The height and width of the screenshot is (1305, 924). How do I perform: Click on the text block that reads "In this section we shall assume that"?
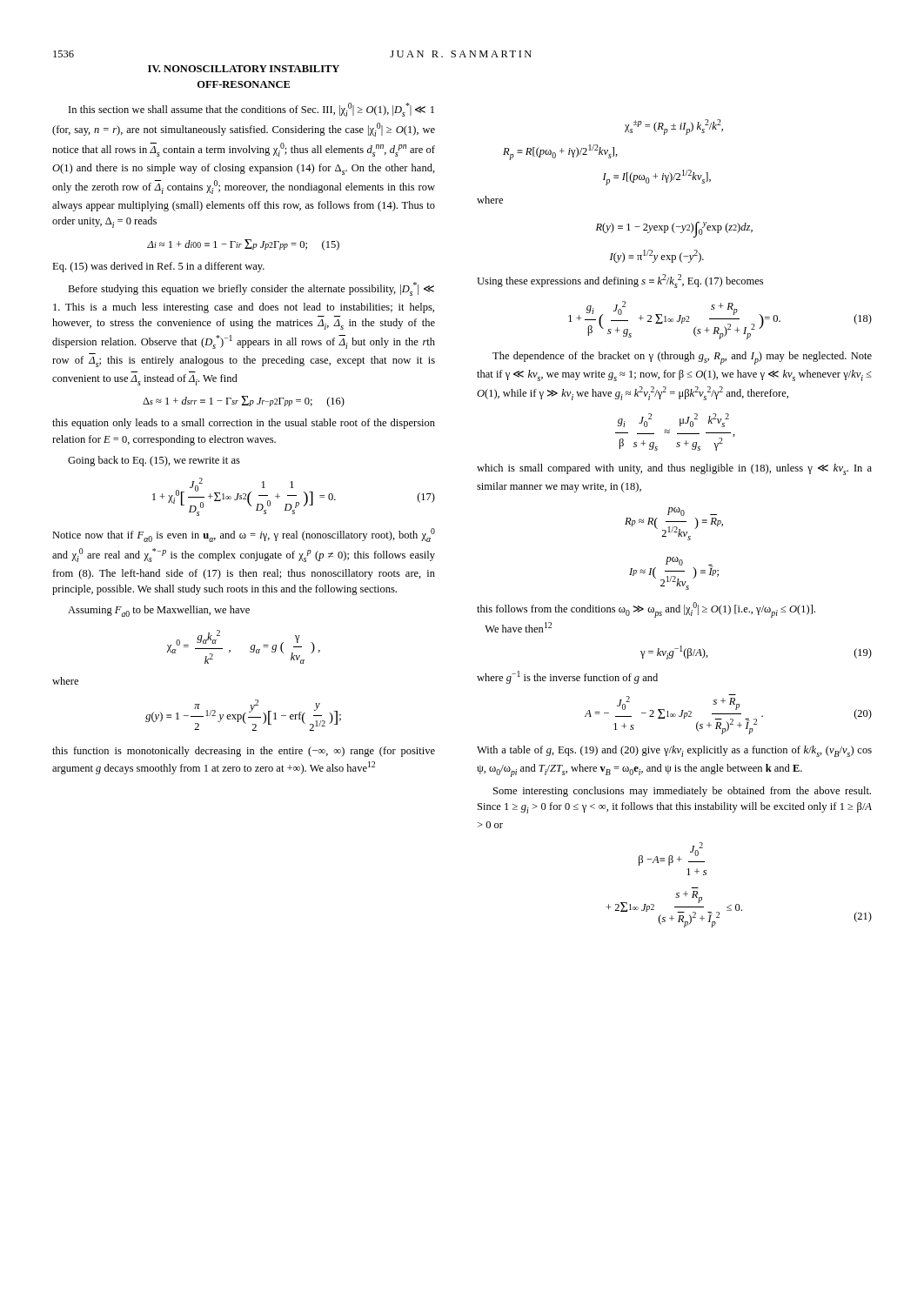point(244,166)
